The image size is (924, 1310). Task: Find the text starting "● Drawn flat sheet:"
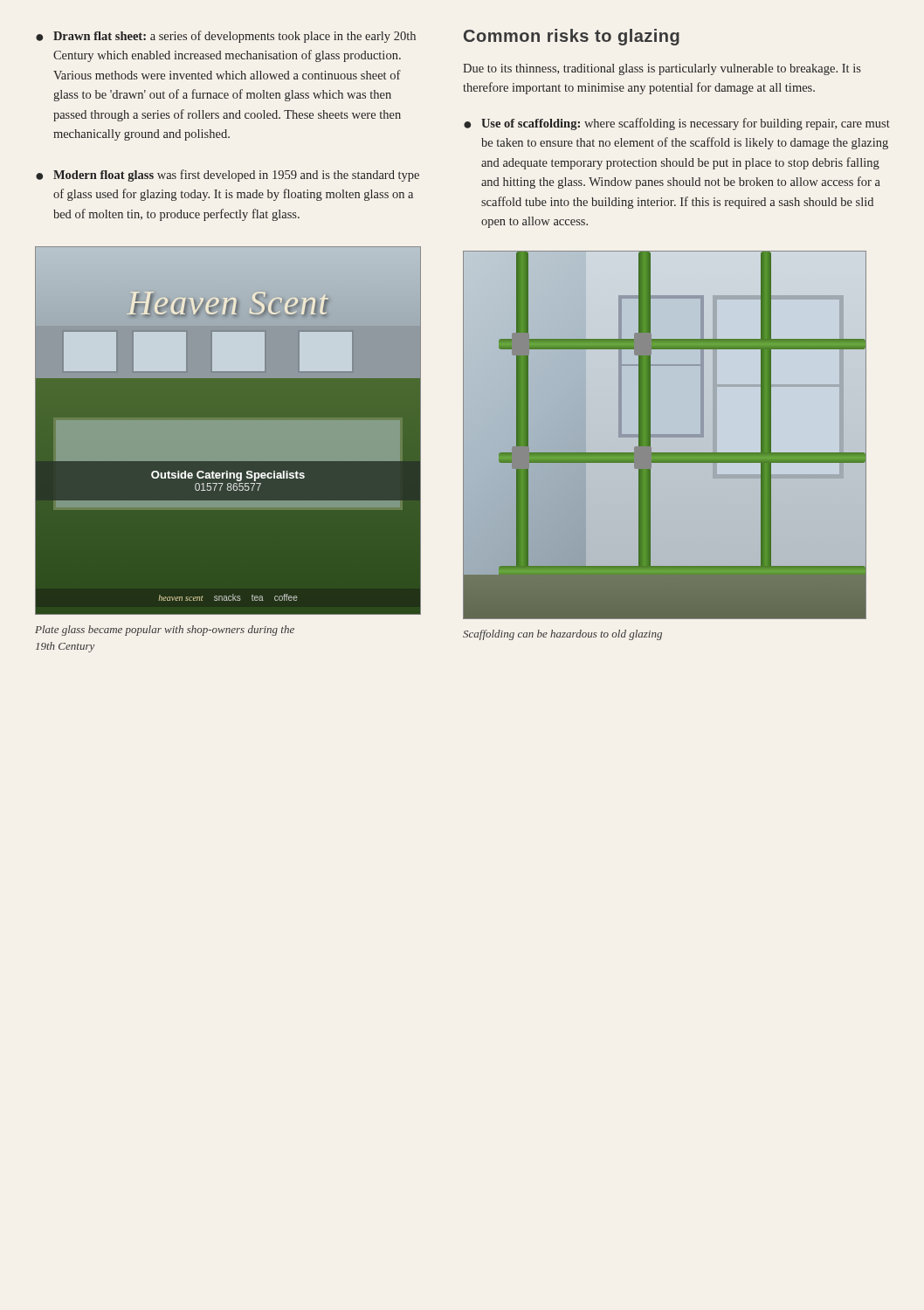[231, 85]
